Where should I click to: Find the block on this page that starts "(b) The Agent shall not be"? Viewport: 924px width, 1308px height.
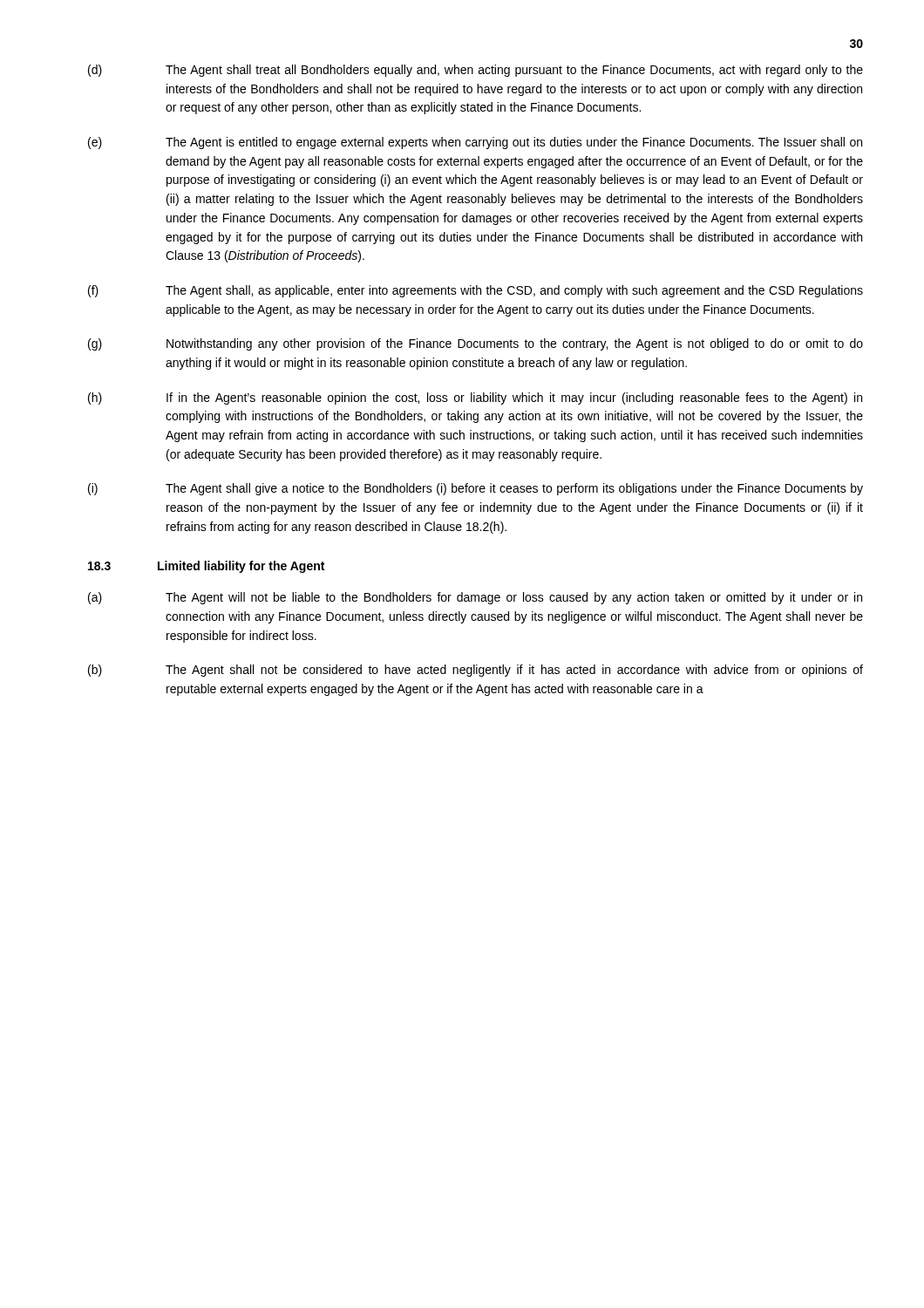[475, 680]
